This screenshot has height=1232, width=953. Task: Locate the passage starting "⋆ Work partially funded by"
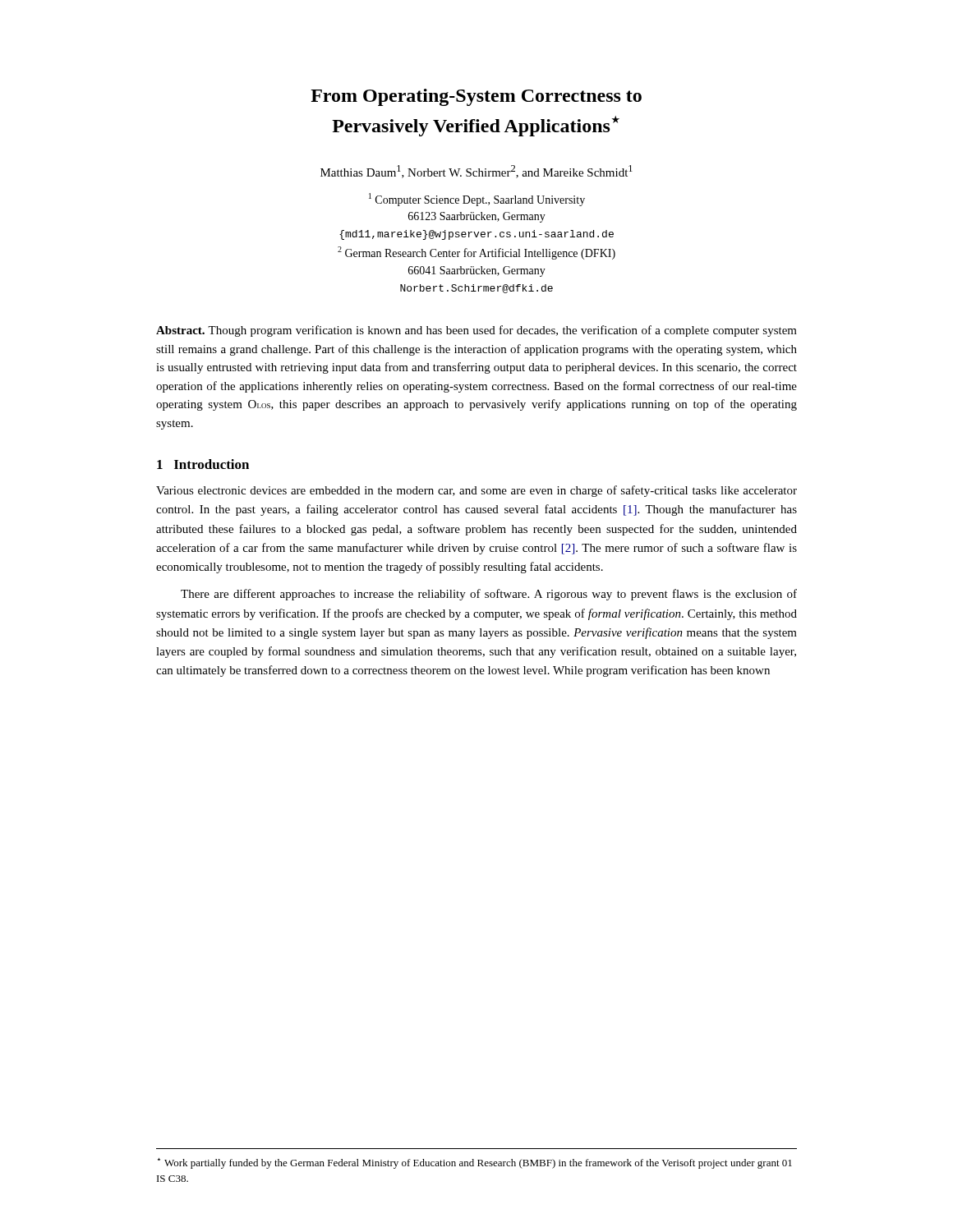click(x=474, y=1169)
